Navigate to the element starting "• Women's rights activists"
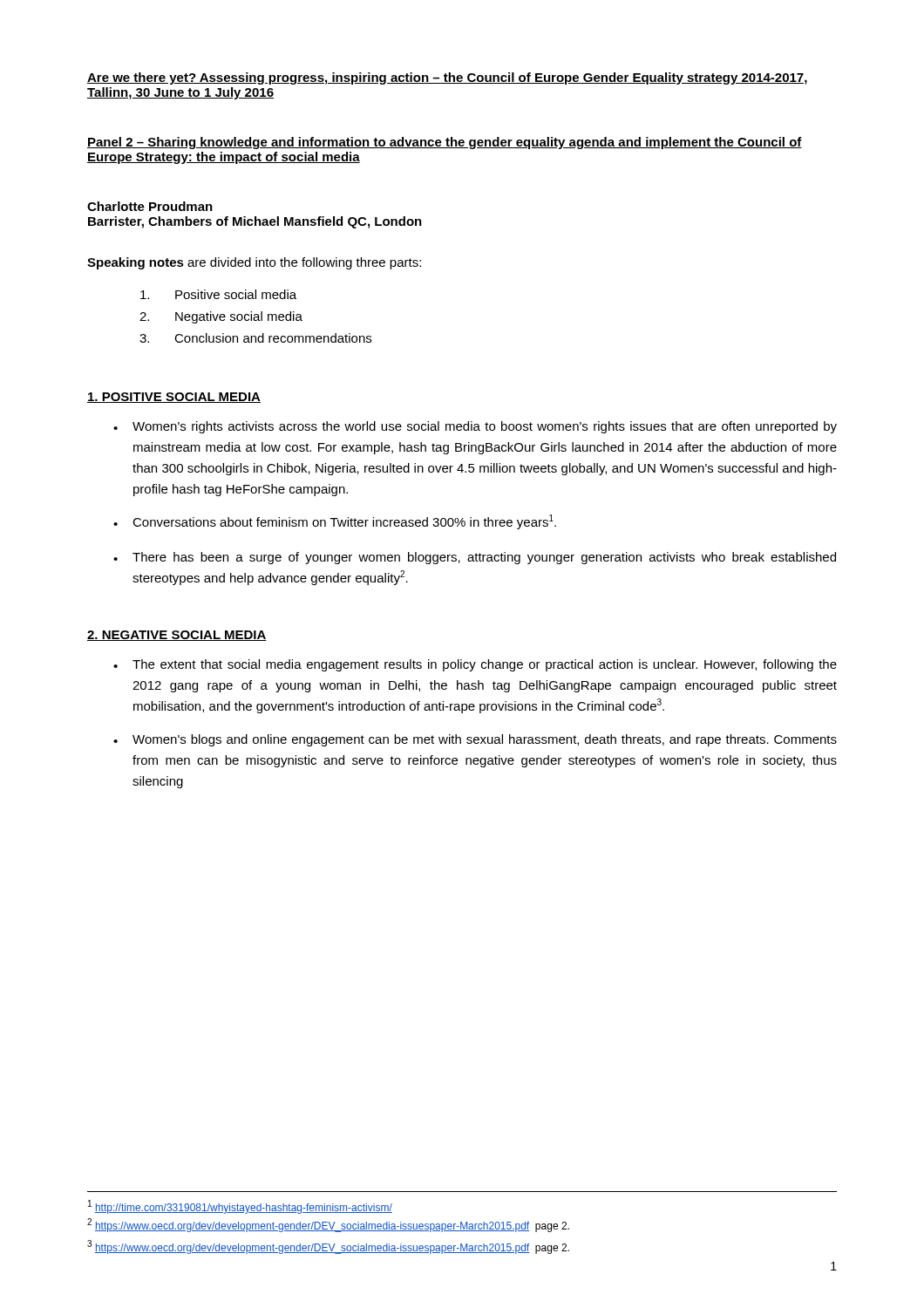The image size is (924, 1308). pyautogui.click(x=475, y=458)
